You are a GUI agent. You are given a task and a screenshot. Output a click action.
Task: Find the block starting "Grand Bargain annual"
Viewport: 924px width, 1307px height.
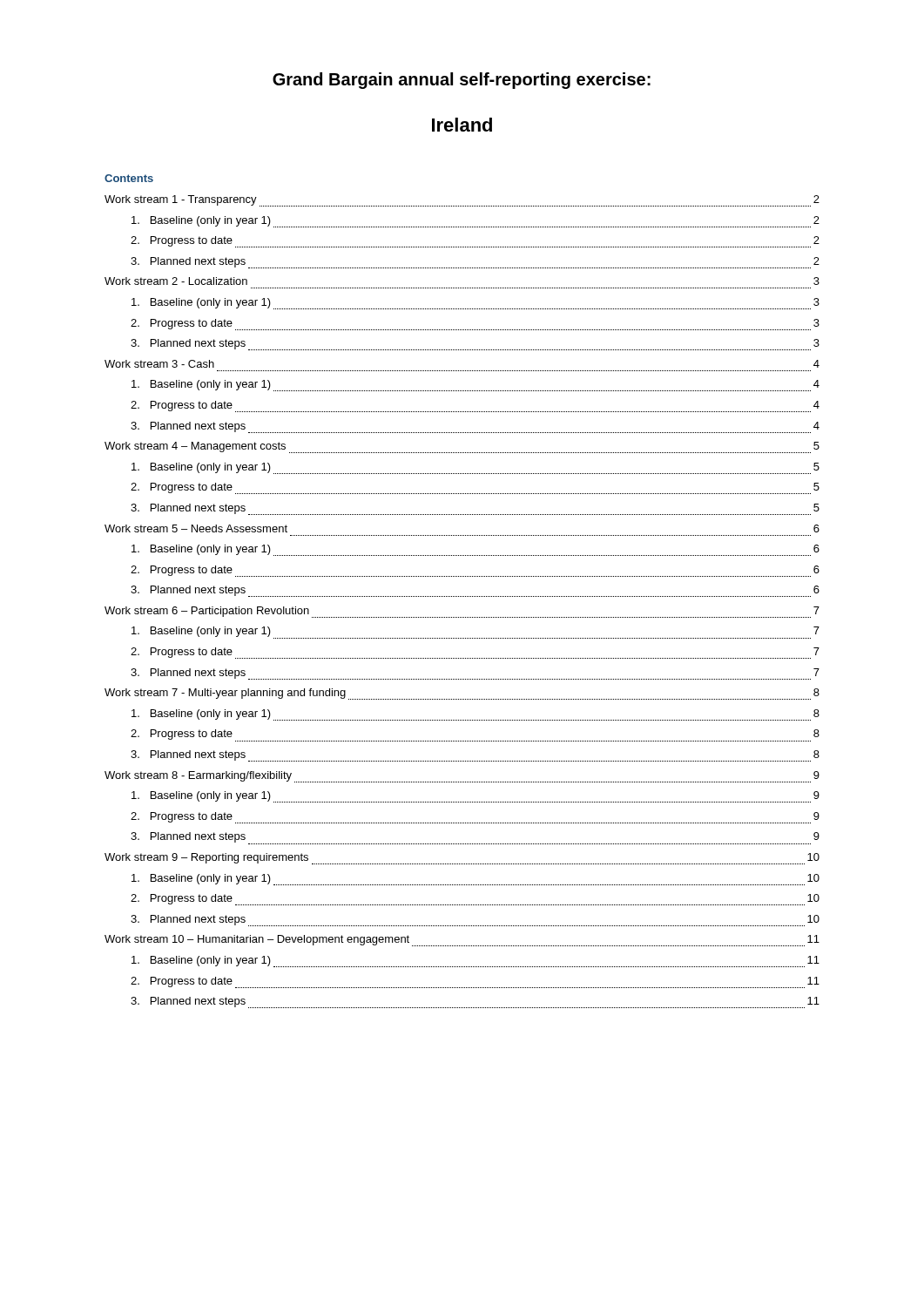462,79
